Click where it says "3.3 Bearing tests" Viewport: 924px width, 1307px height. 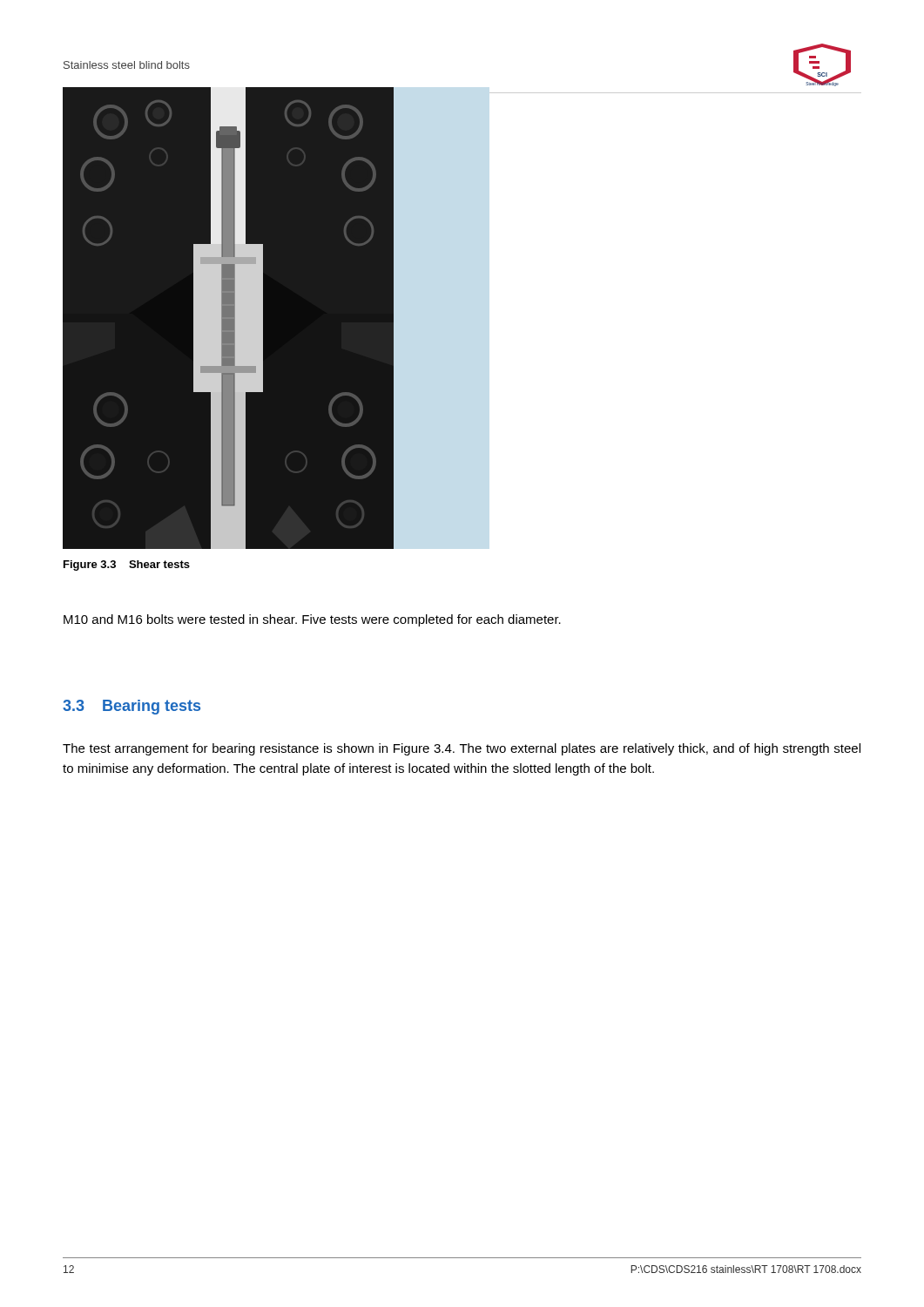(x=132, y=706)
